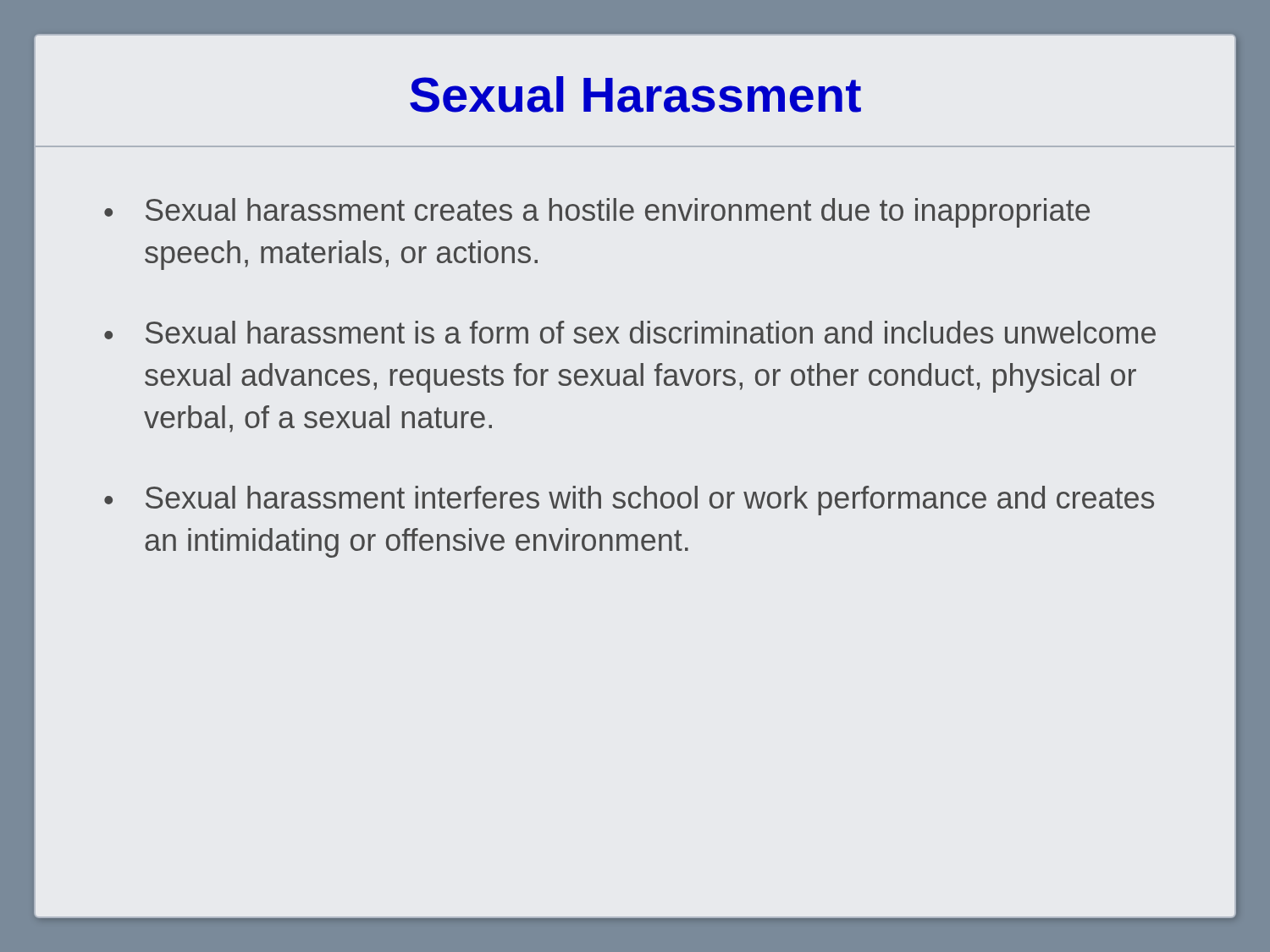This screenshot has width=1270, height=952.
Task: Find the block on this page that starts "• Sexual harassment interferes with school or"
Action: pyautogui.click(x=635, y=520)
